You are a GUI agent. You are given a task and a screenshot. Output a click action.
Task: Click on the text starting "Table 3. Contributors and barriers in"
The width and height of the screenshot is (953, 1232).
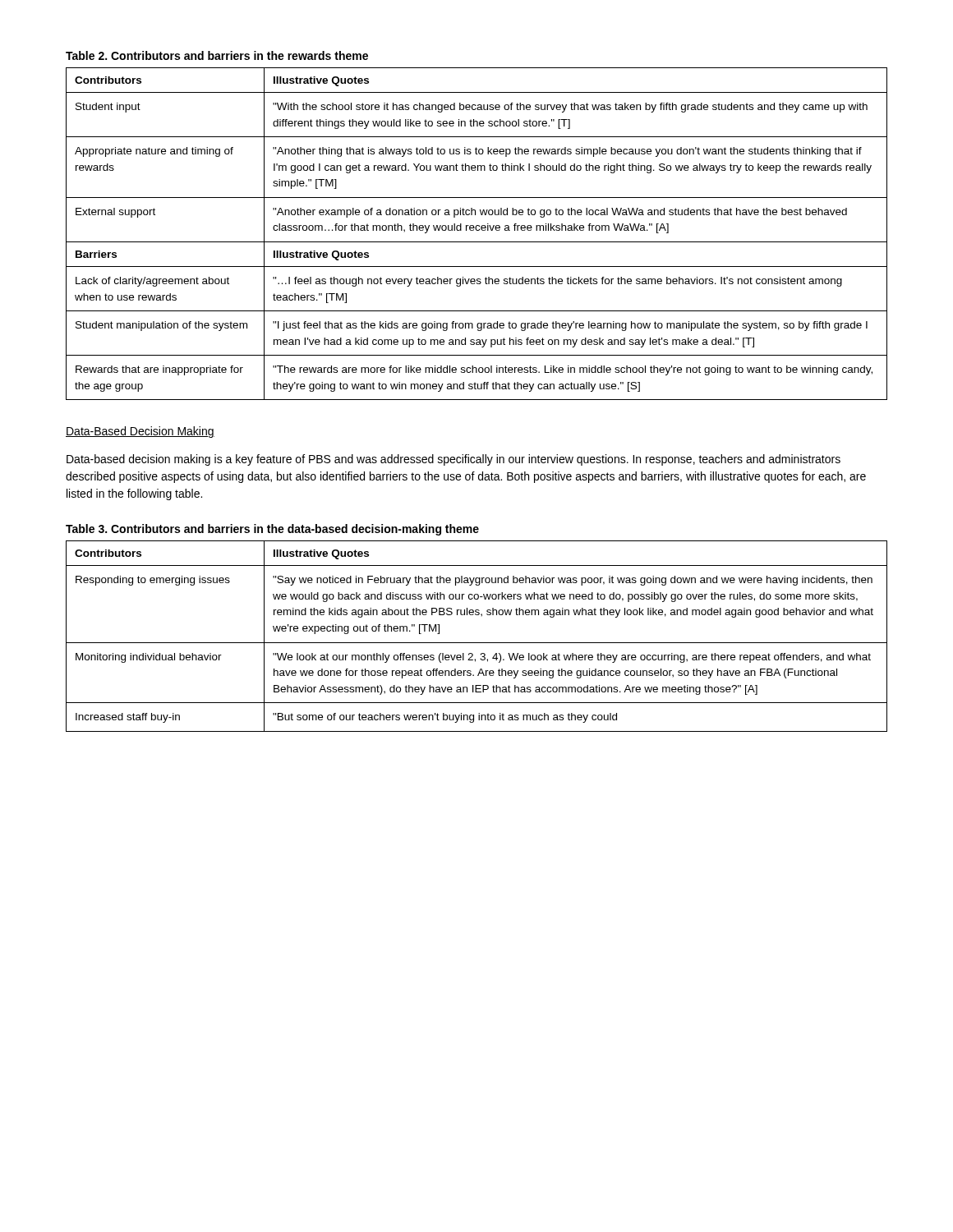tap(476, 529)
